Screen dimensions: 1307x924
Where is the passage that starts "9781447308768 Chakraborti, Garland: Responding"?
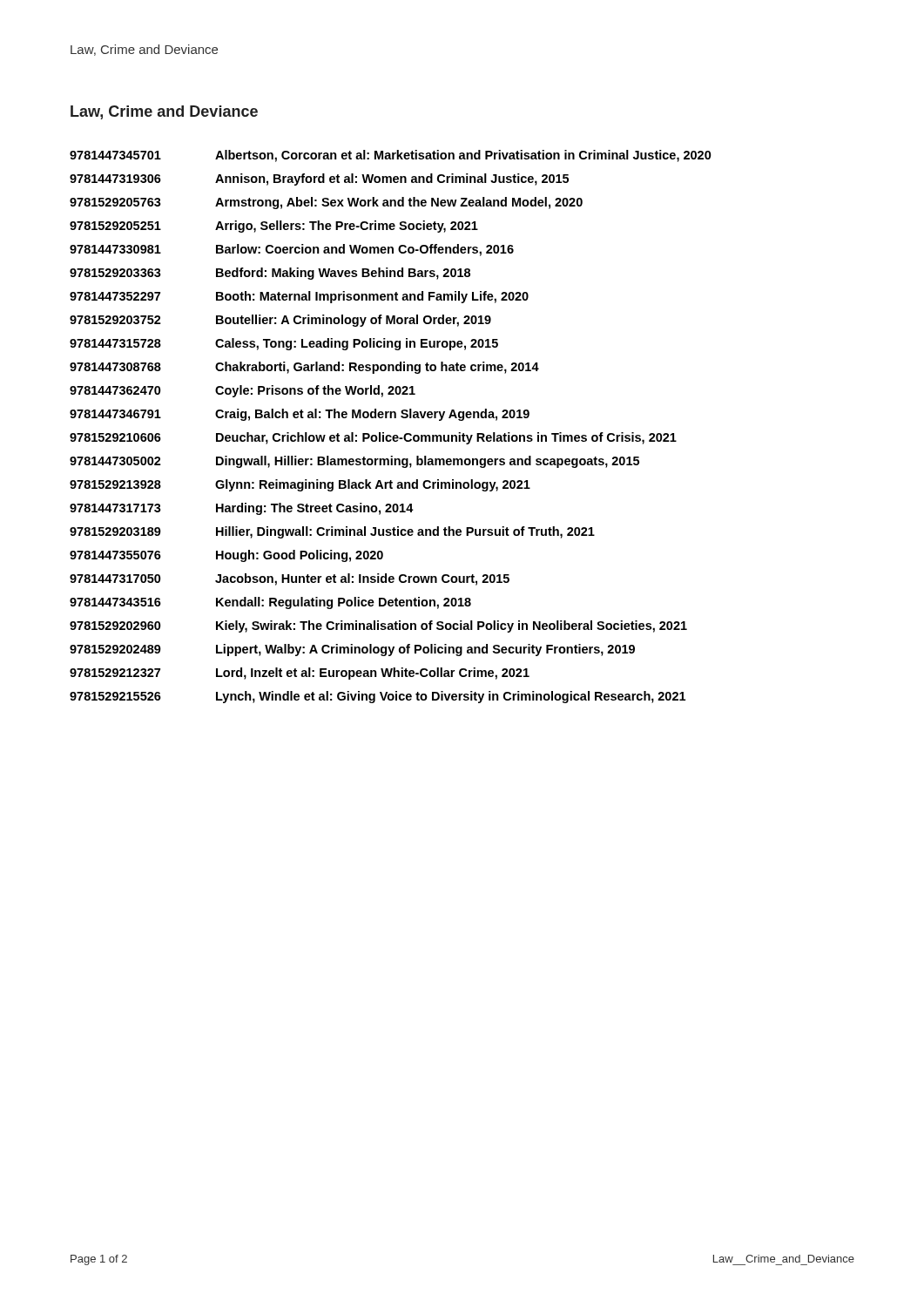click(x=462, y=367)
